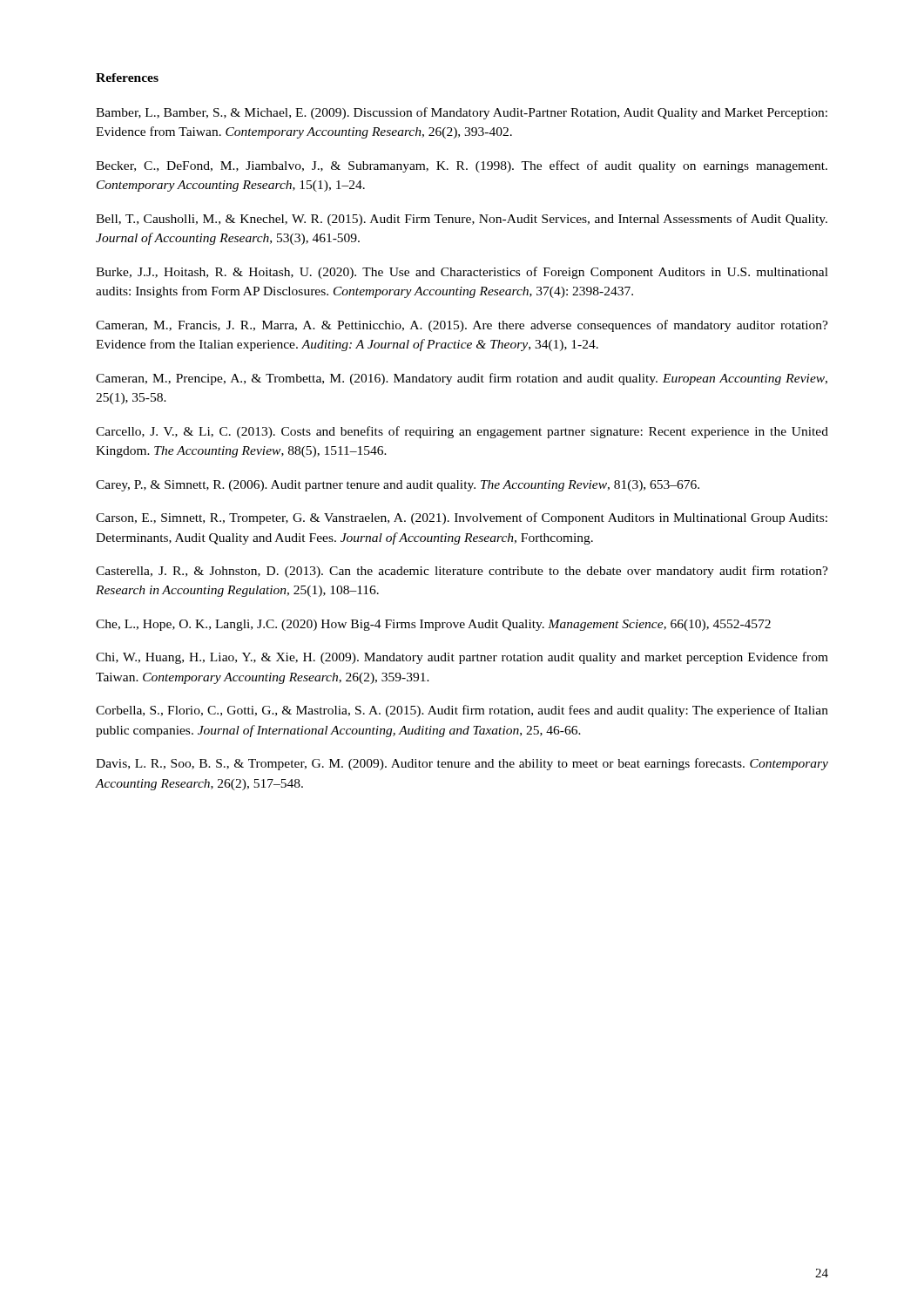Point to the block beginning "Carson, E., Simnett, R., Trompeter, G. & Vanstraelen,"
Viewport: 924px width, 1307px height.
tap(462, 527)
